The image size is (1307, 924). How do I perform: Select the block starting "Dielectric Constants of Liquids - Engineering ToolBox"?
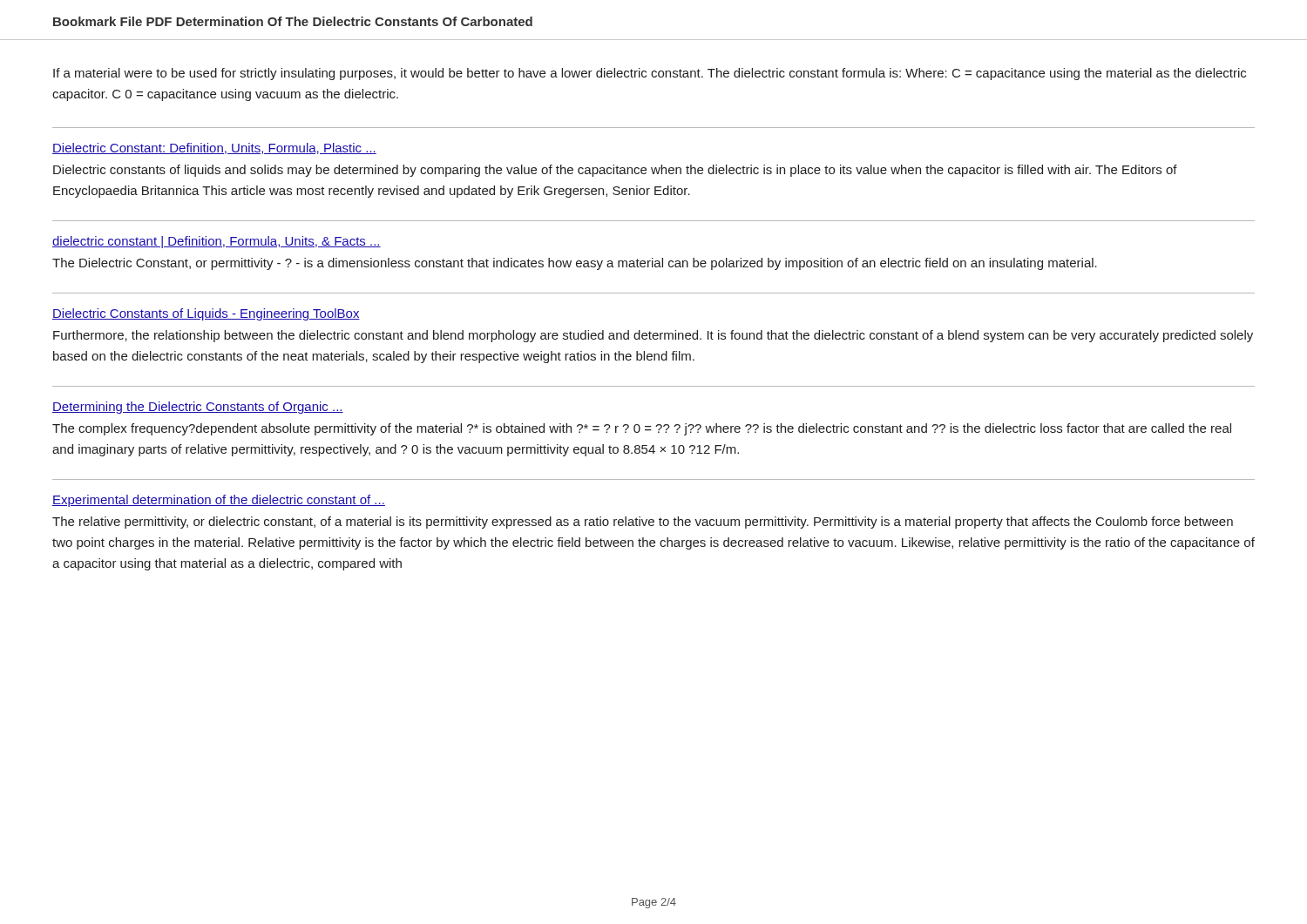tap(206, 313)
